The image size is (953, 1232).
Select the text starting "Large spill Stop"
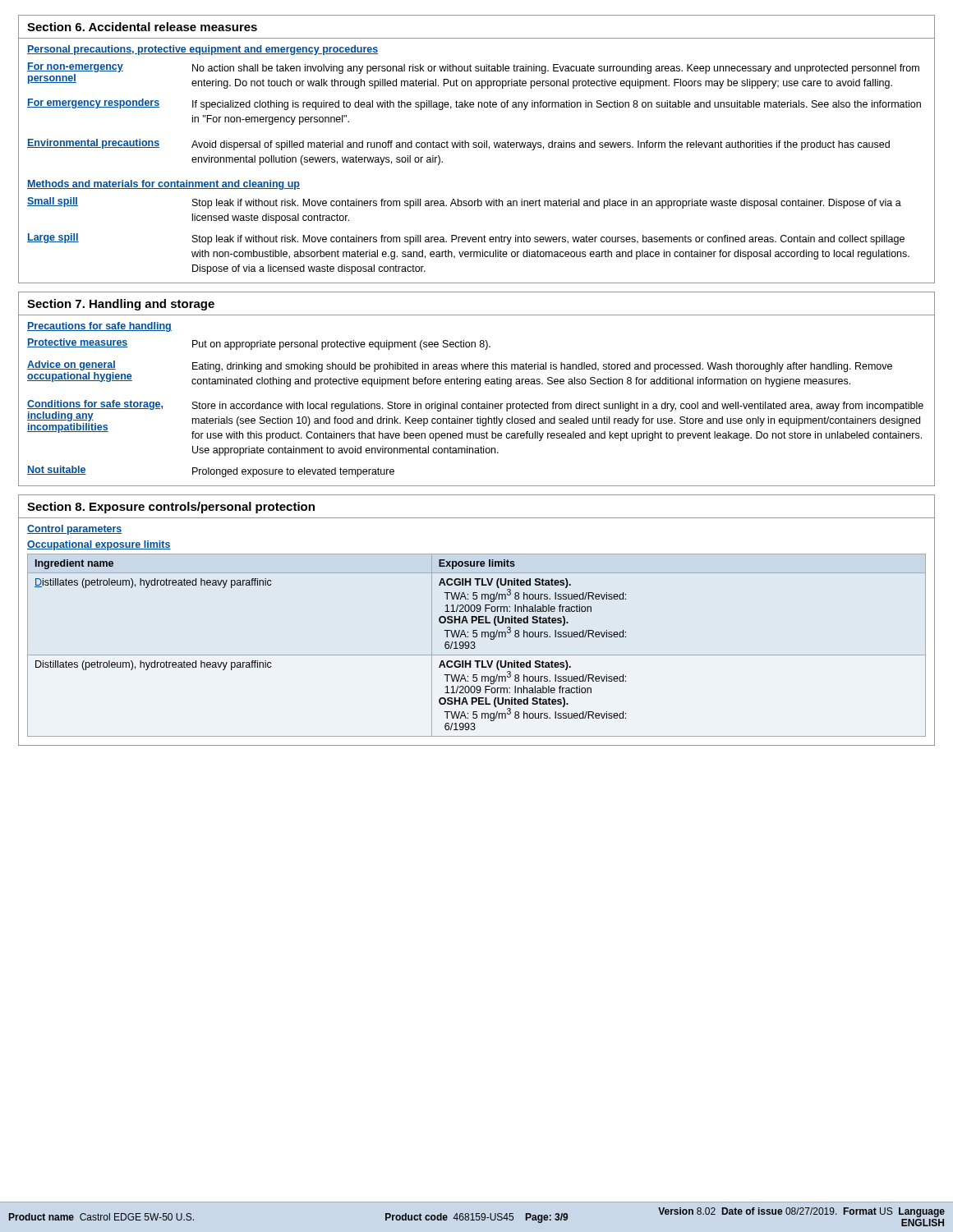[476, 254]
